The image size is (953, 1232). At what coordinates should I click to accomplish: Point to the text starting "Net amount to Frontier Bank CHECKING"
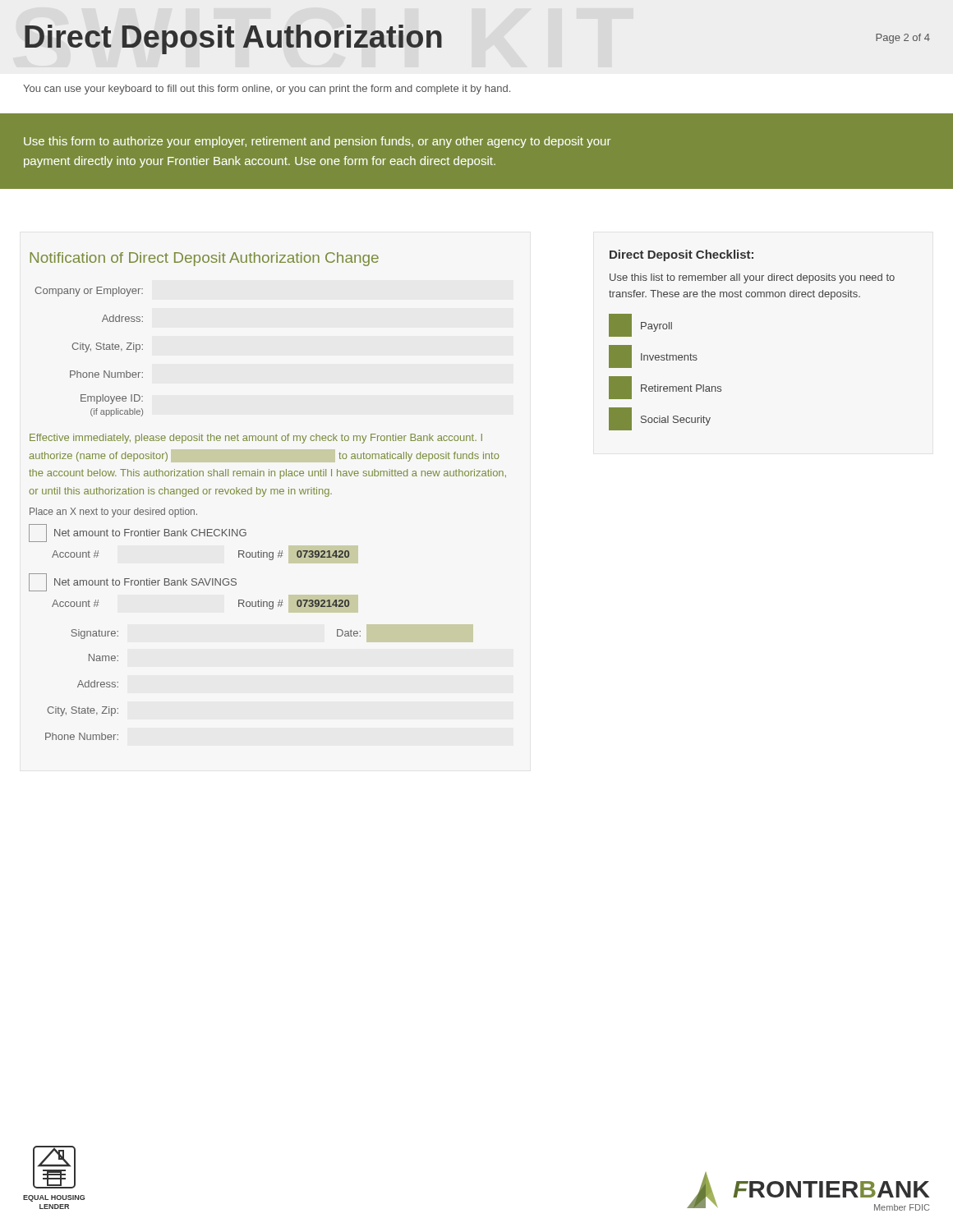click(138, 533)
